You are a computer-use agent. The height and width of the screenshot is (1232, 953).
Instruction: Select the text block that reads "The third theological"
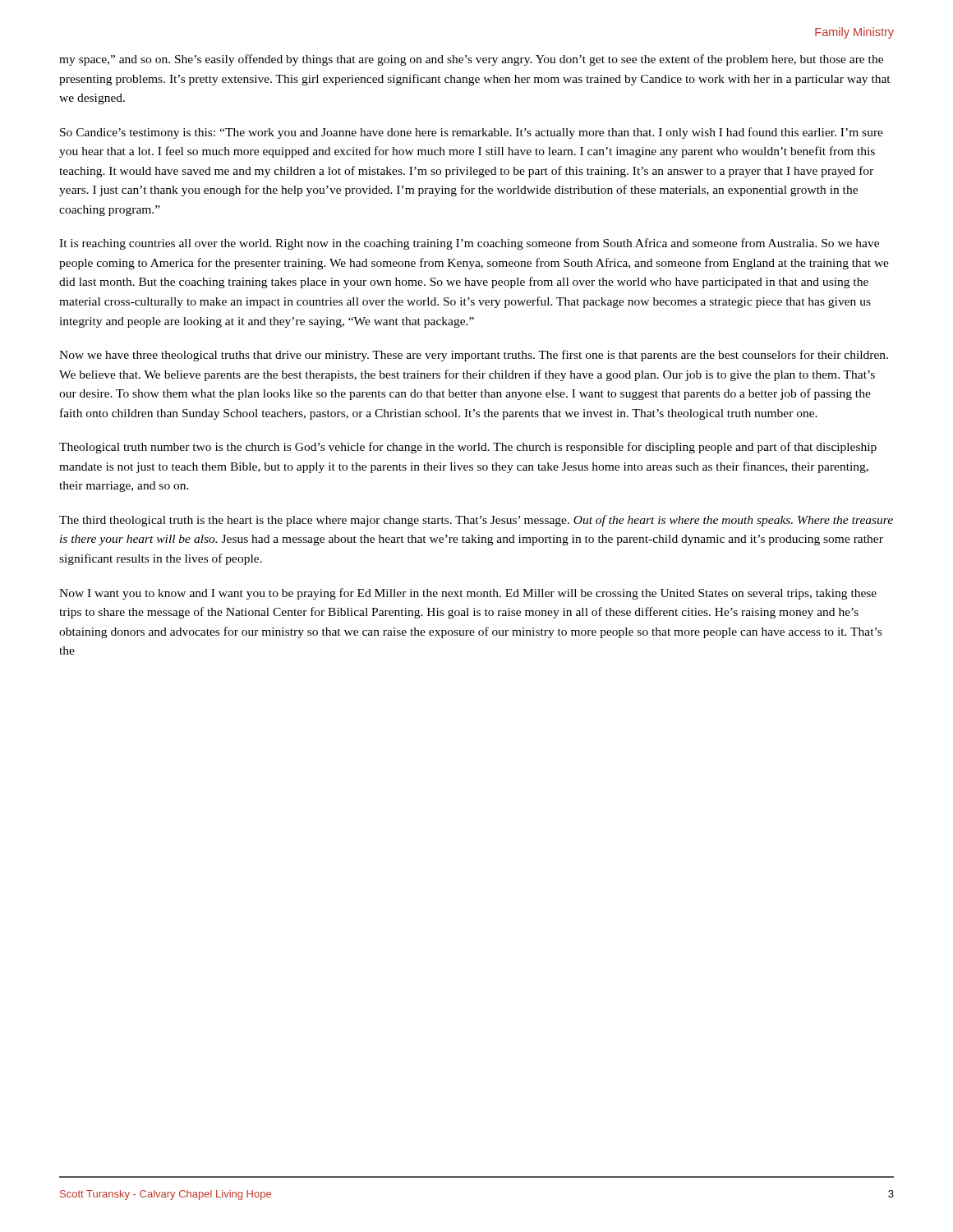click(x=476, y=539)
